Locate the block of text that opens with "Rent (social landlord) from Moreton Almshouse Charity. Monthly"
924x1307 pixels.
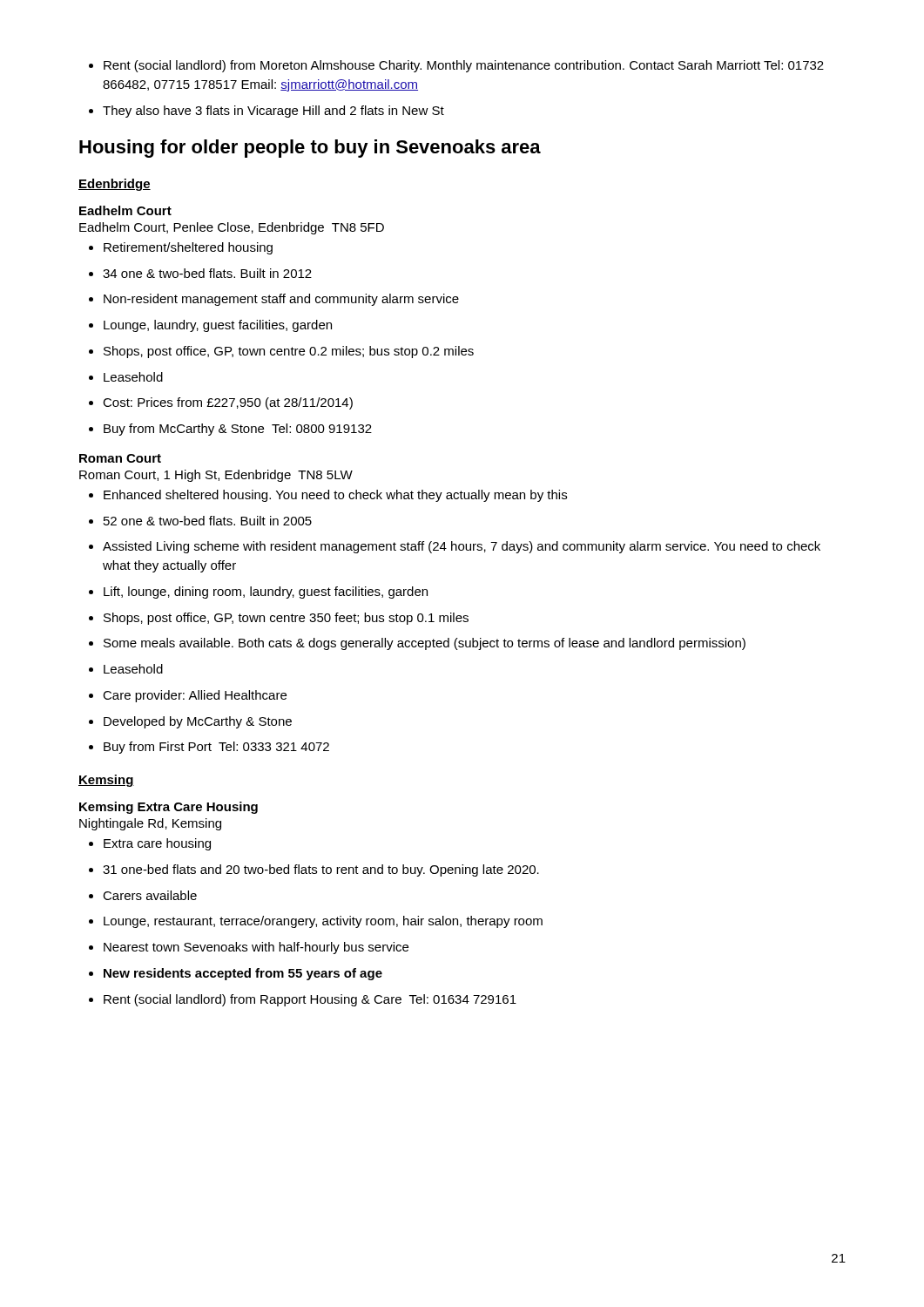[462, 75]
